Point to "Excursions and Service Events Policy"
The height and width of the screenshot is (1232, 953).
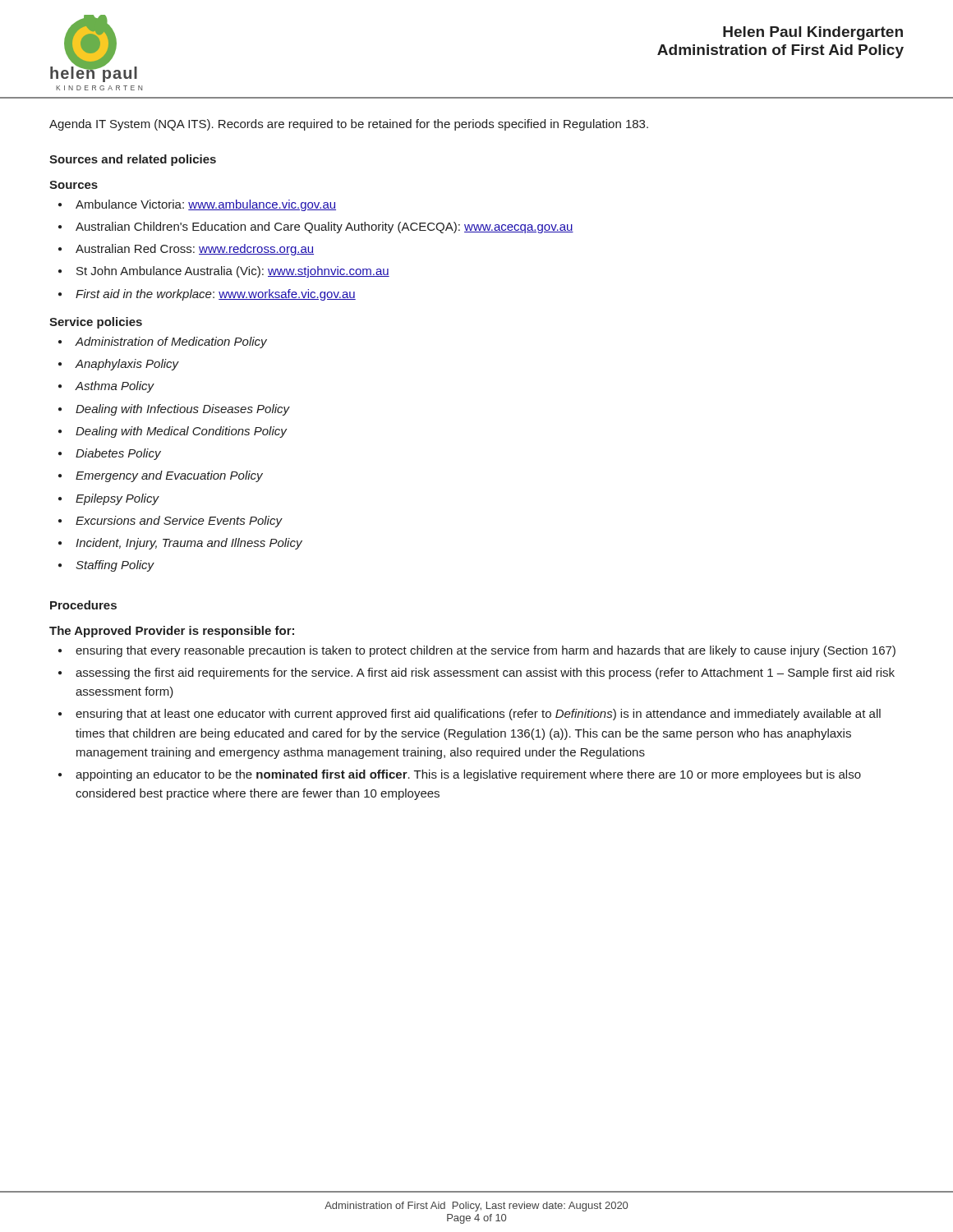coord(179,520)
